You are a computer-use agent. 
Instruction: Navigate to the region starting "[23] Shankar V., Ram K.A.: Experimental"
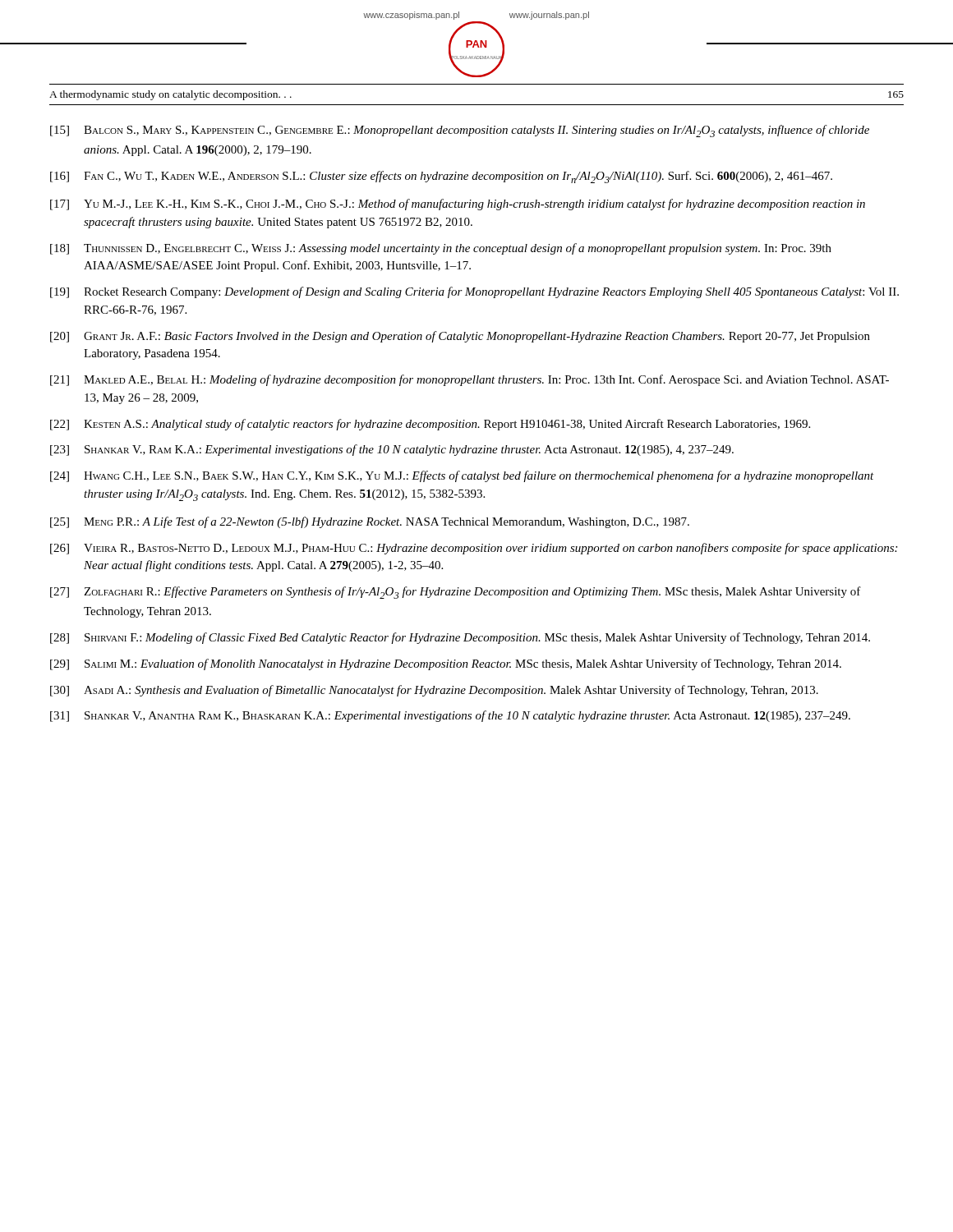476,450
